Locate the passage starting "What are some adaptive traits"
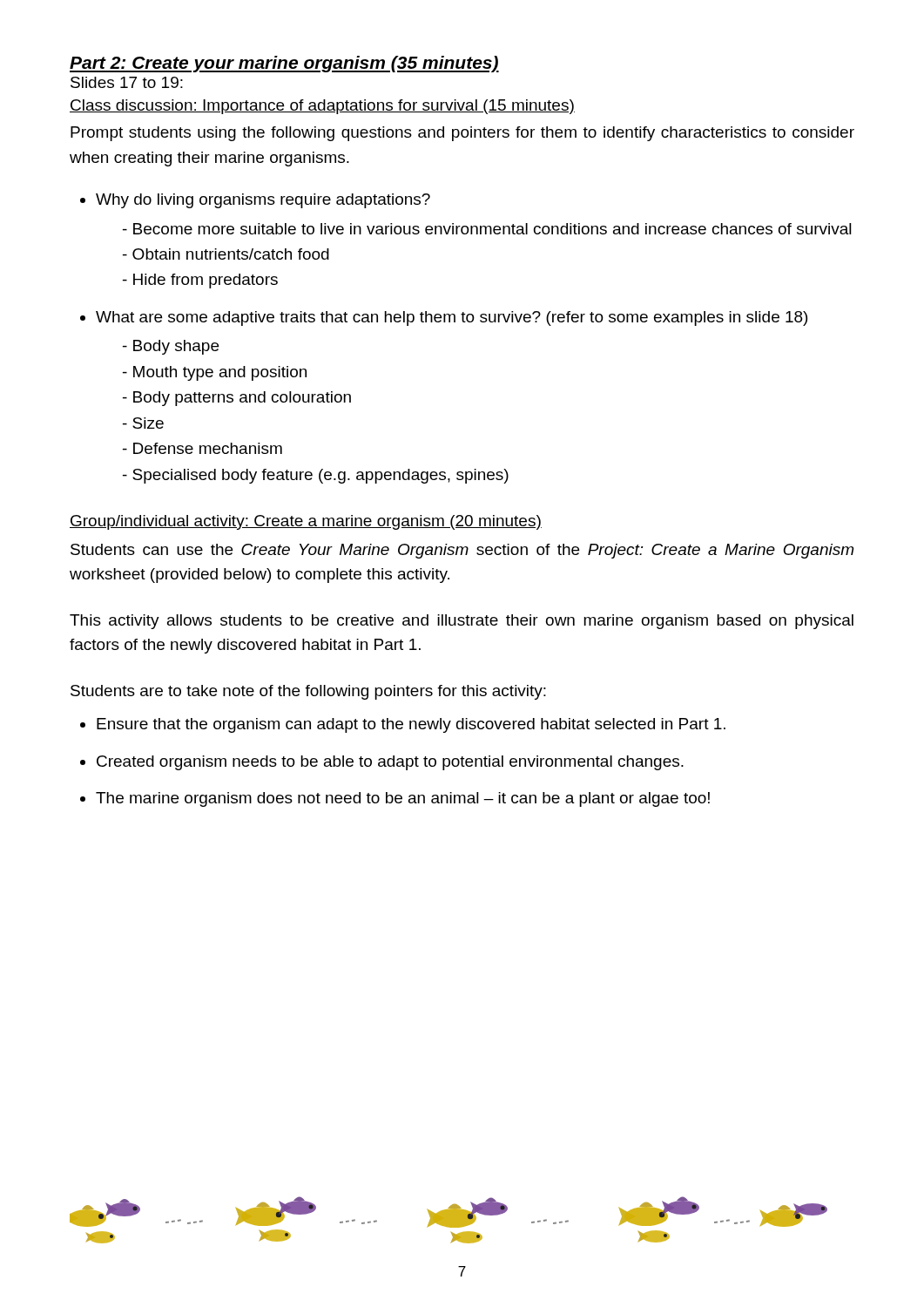This screenshot has height=1307, width=924. (x=452, y=318)
